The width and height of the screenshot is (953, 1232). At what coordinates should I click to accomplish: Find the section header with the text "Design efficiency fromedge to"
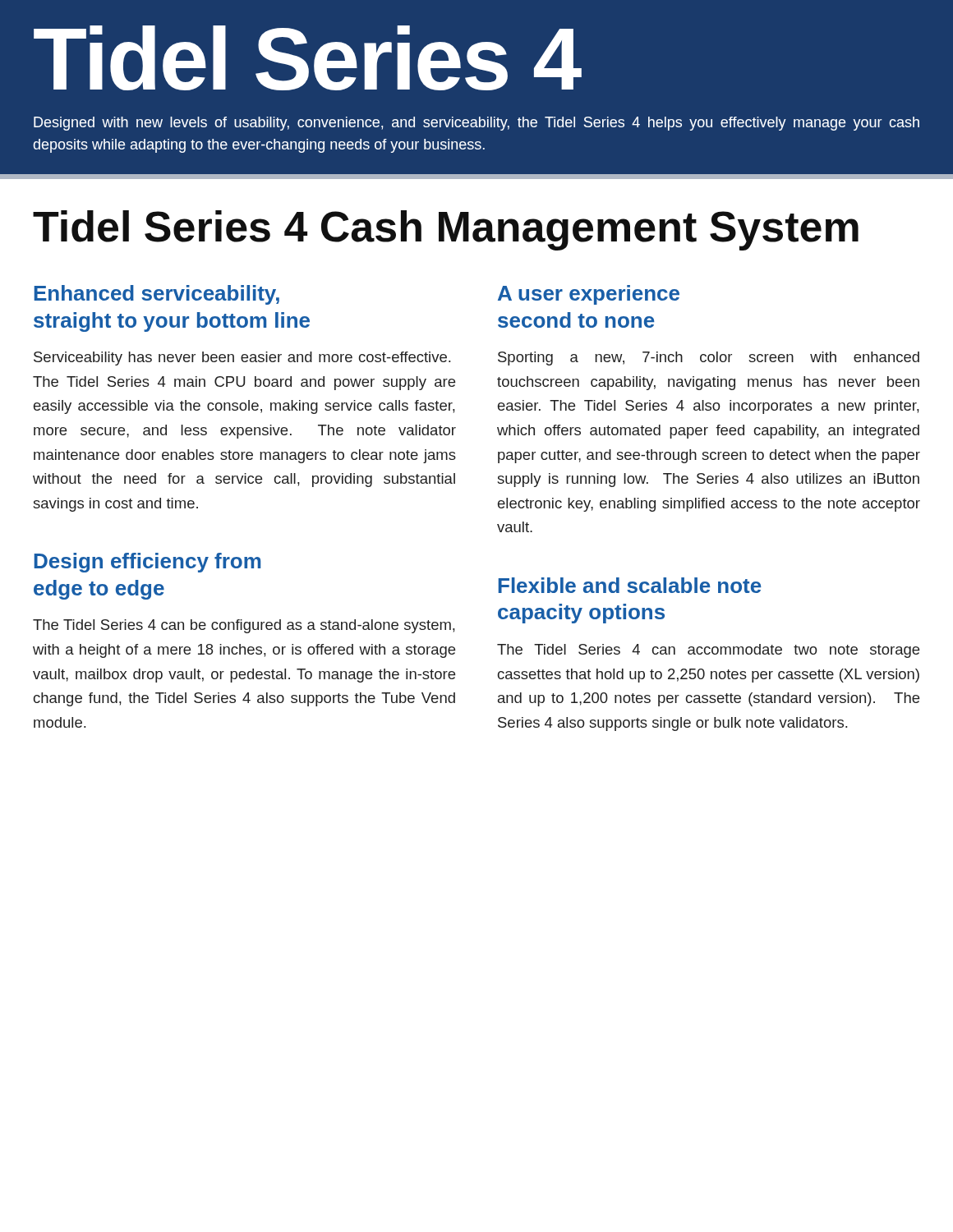[x=147, y=575]
